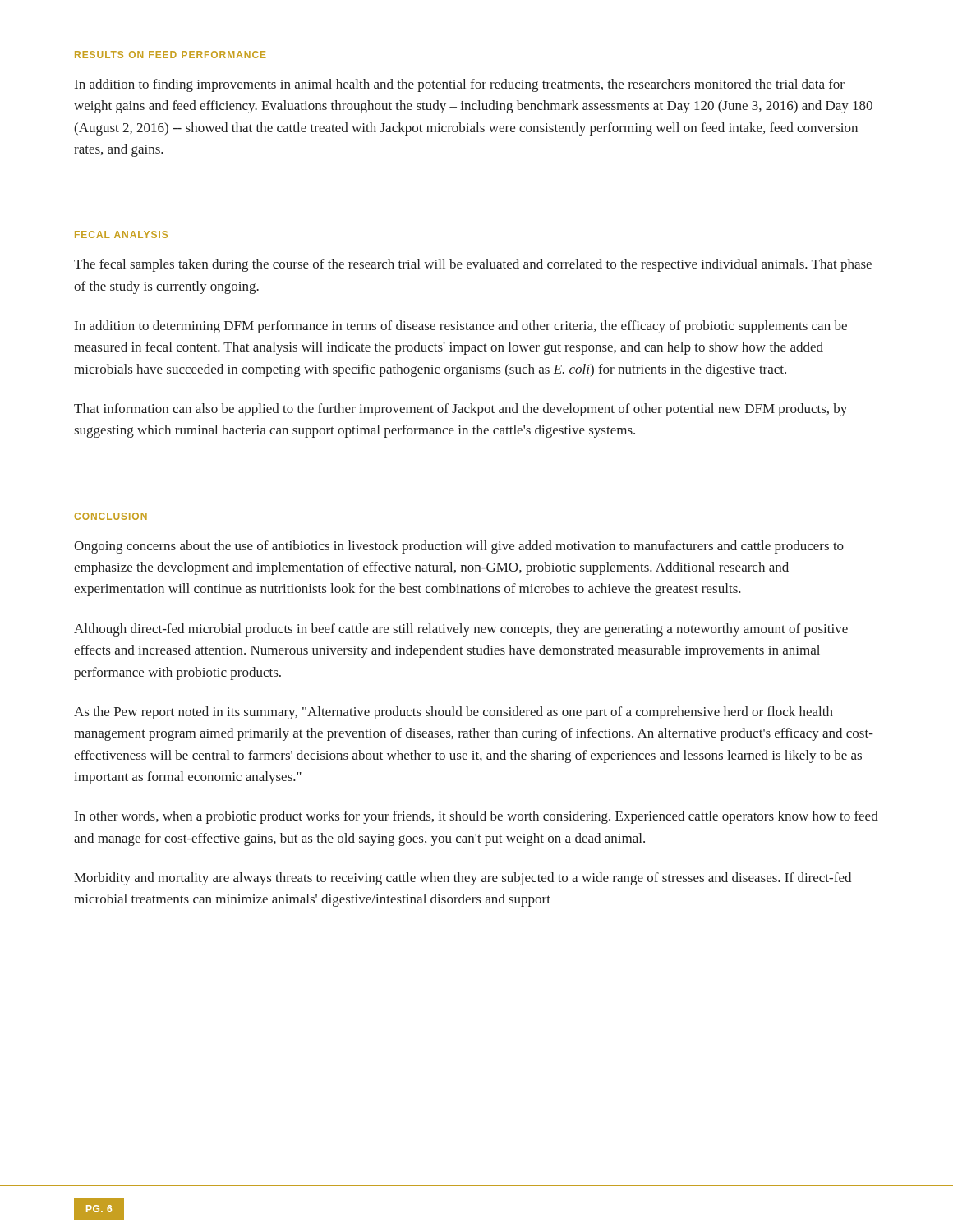The width and height of the screenshot is (953, 1232).
Task: Find the block starting "In addition to finding"
Action: tap(473, 117)
